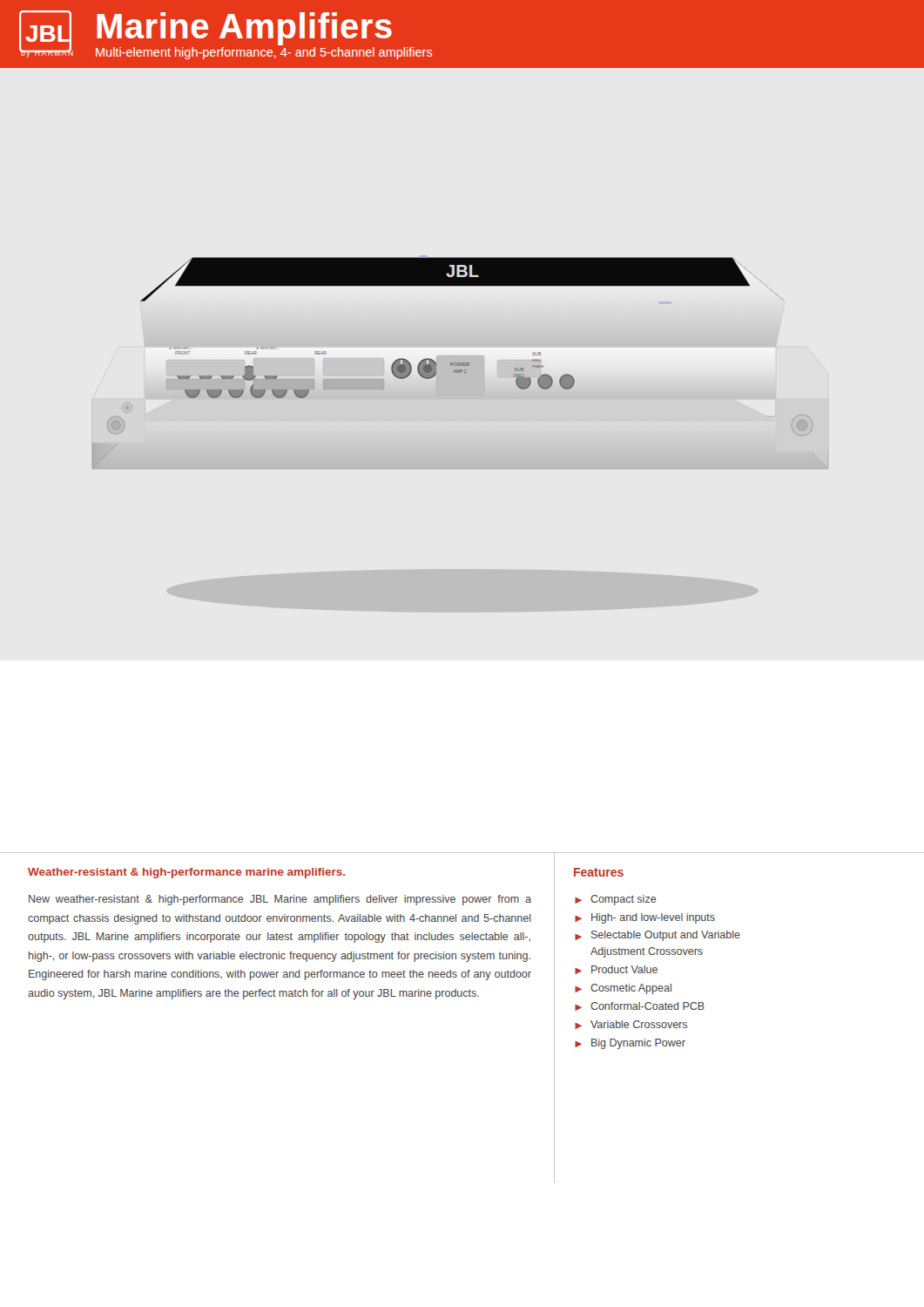This screenshot has height=1307, width=924.
Task: Click on the section header with the text "Weather-resistant & high-performance marine amplifiers."
Action: (187, 872)
